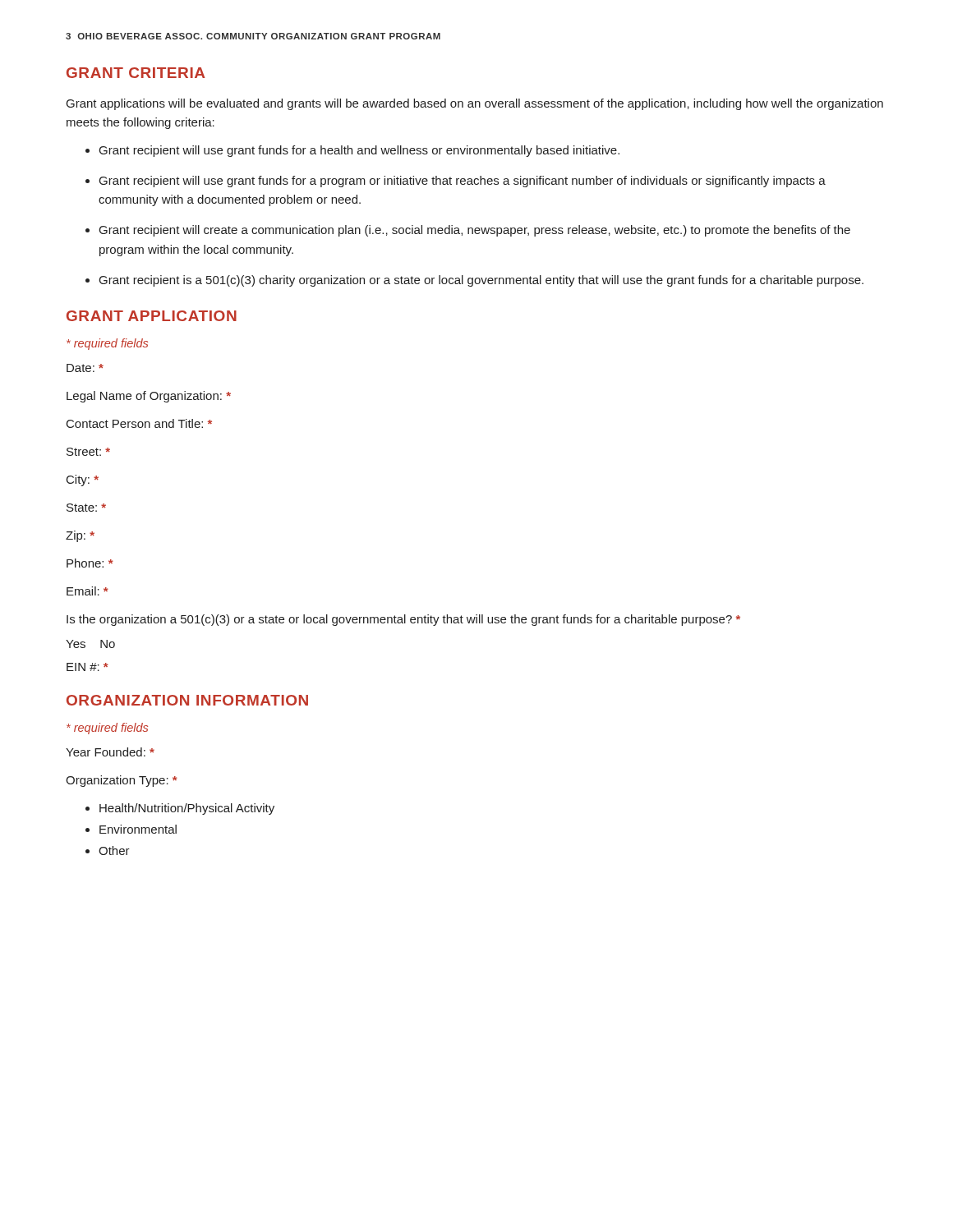The image size is (953, 1232).
Task: Select the list item that reads "Grant recipient is a 501(c)(3) charity organization"
Action: (x=481, y=279)
